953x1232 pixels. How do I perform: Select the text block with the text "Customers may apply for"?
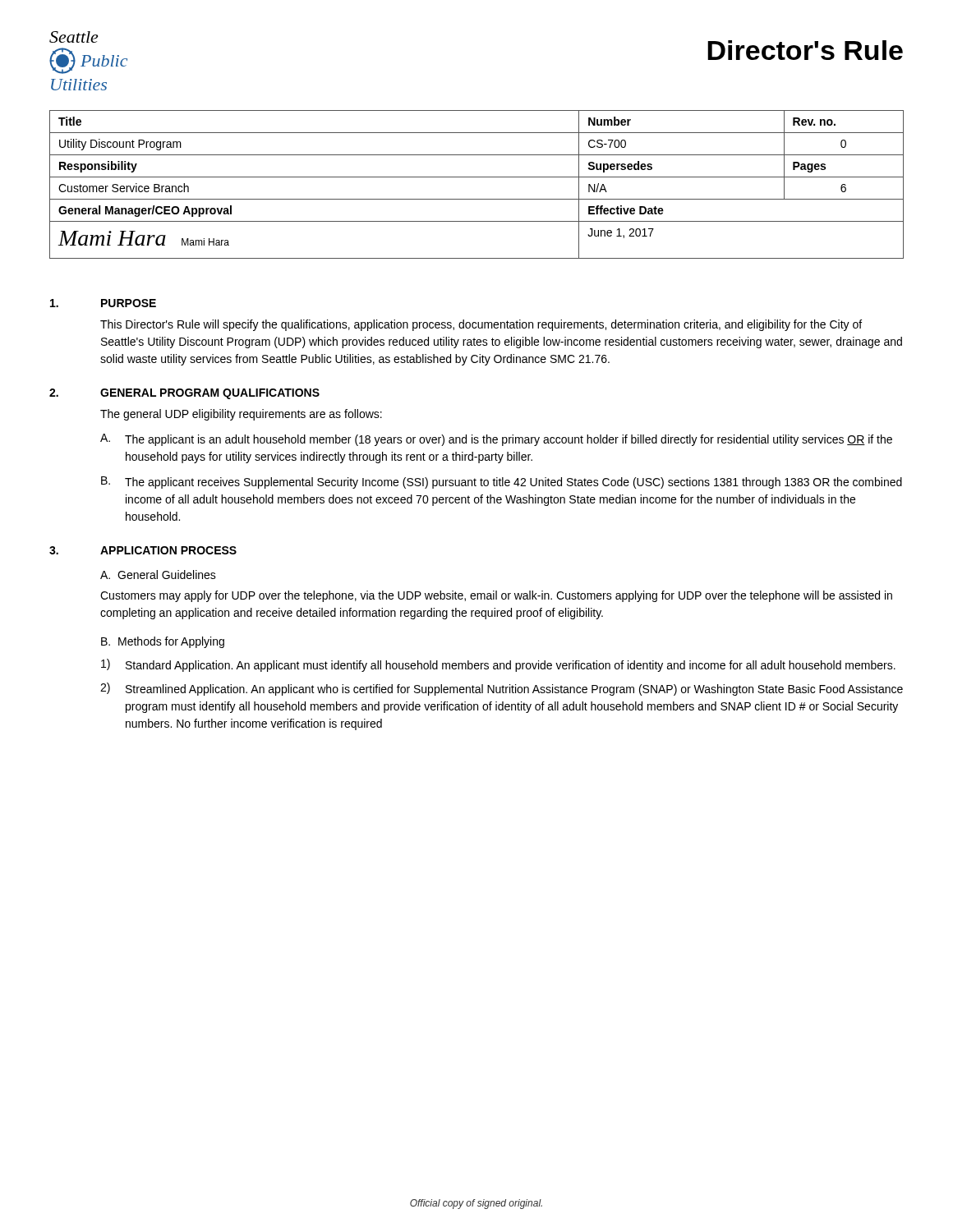[x=502, y=605]
